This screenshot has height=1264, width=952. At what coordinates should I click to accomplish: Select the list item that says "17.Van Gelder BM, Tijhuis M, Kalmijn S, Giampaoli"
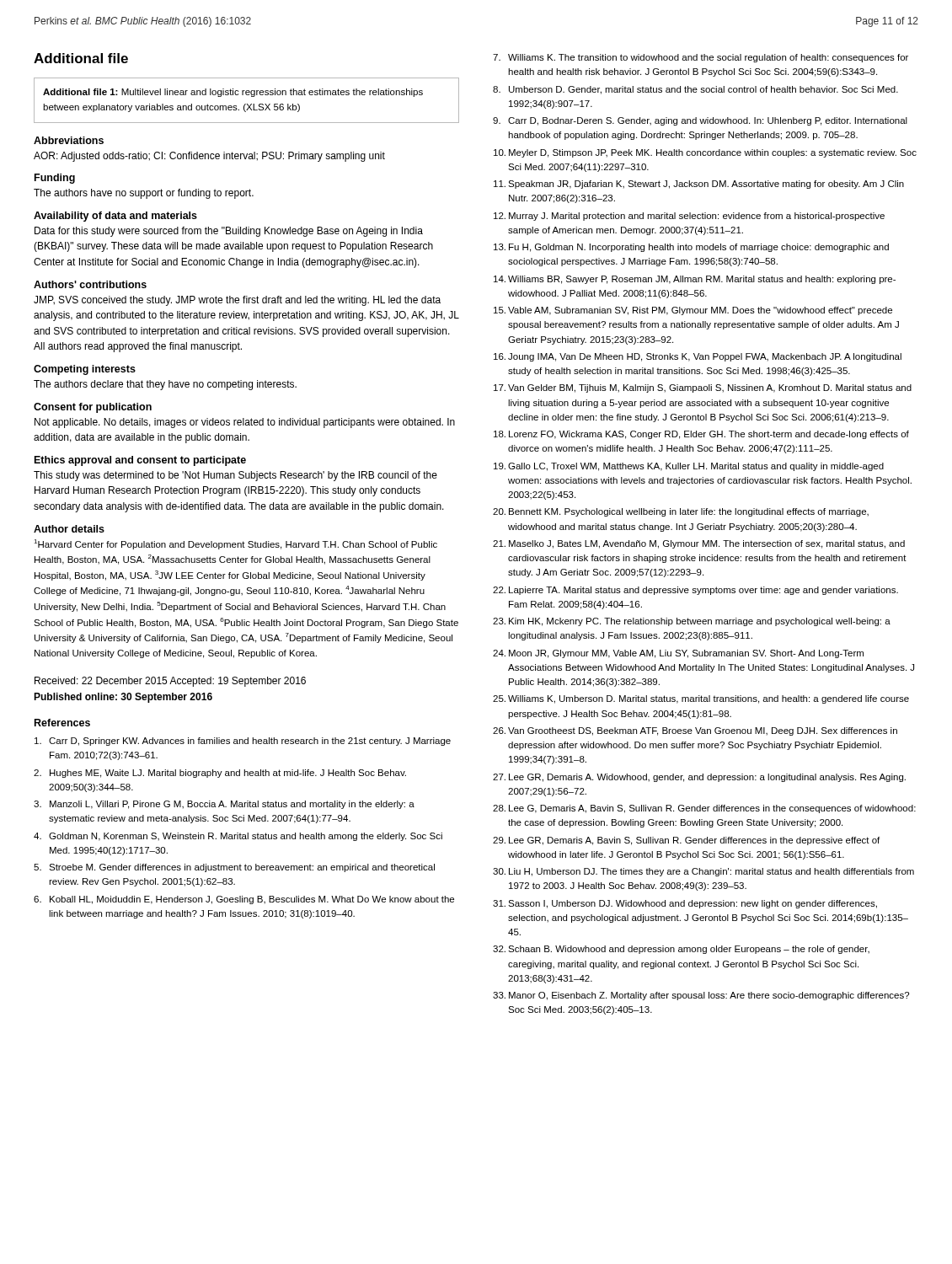[x=706, y=403]
